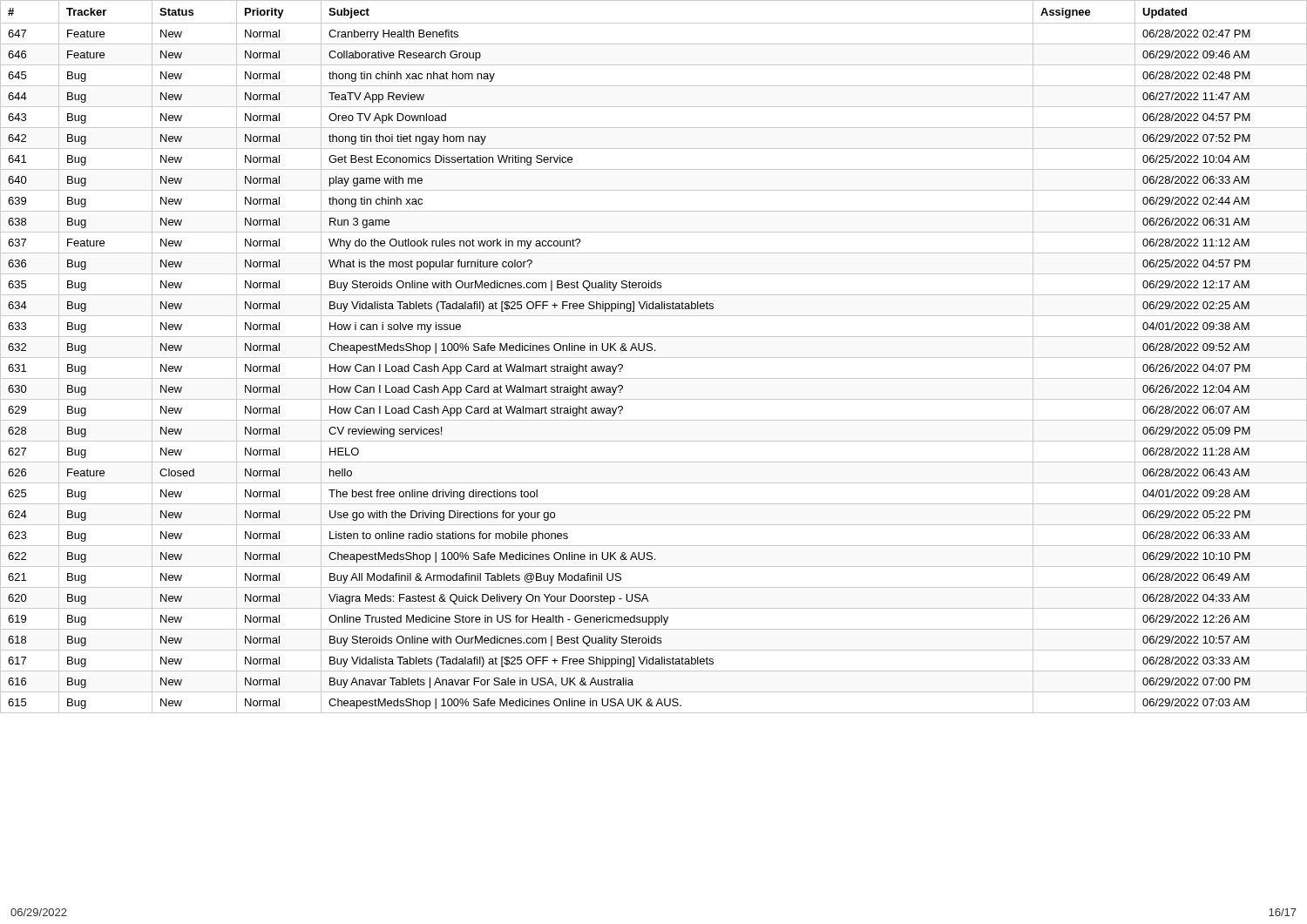The image size is (1307, 924).
Task: Locate a table
Action: [654, 357]
